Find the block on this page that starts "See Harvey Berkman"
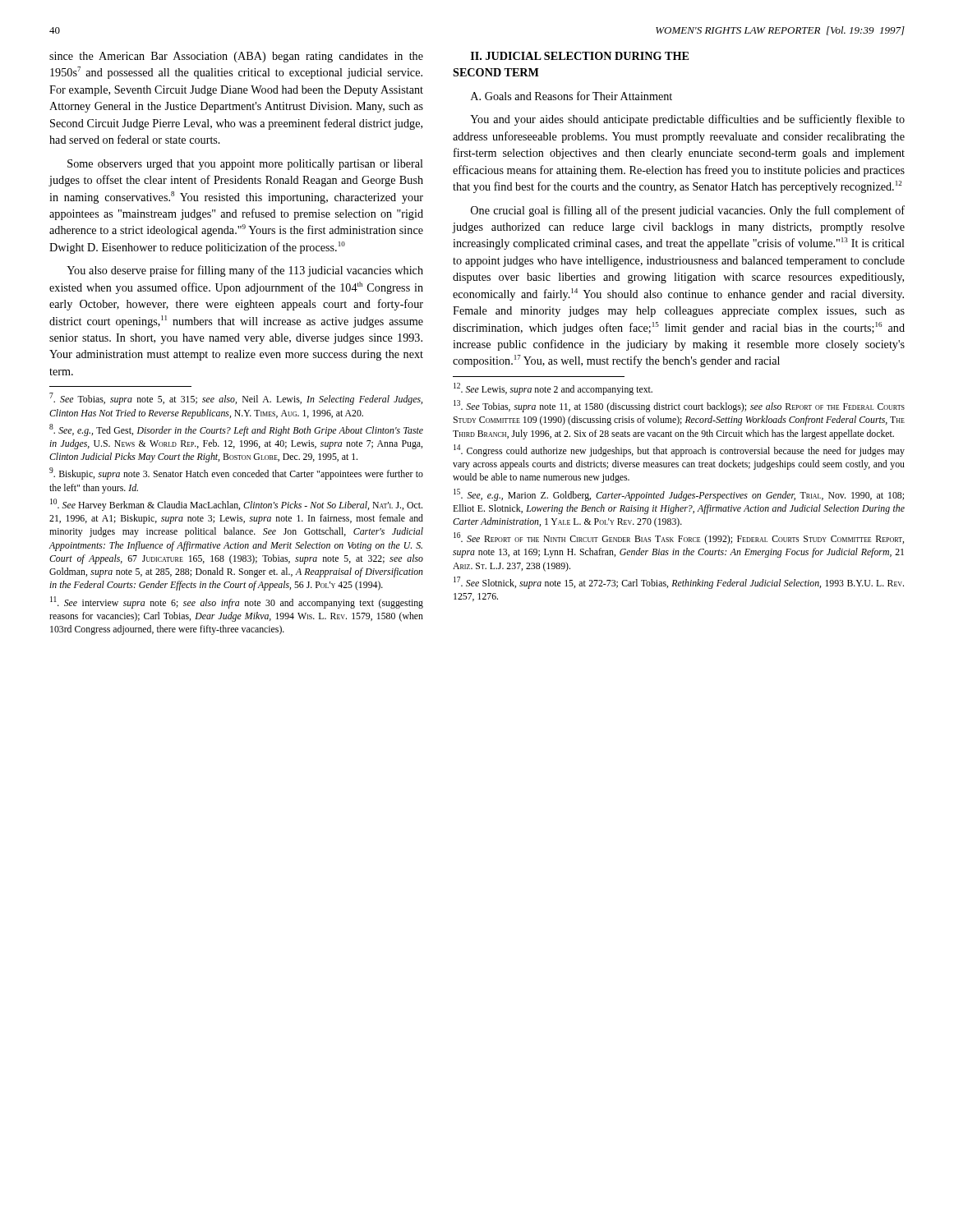 pos(236,544)
